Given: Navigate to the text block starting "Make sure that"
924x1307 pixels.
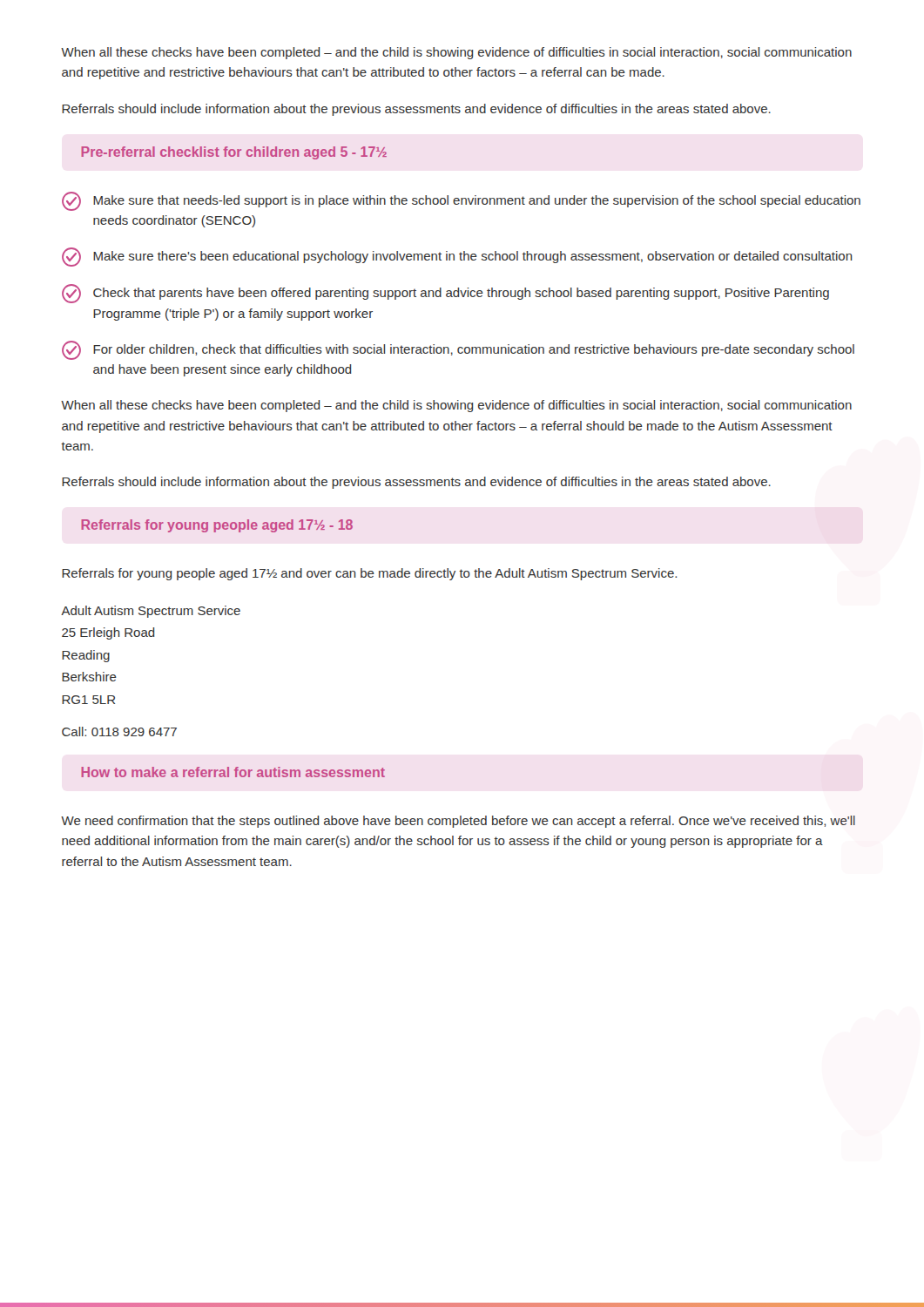Looking at the screenshot, I should coord(462,210).
